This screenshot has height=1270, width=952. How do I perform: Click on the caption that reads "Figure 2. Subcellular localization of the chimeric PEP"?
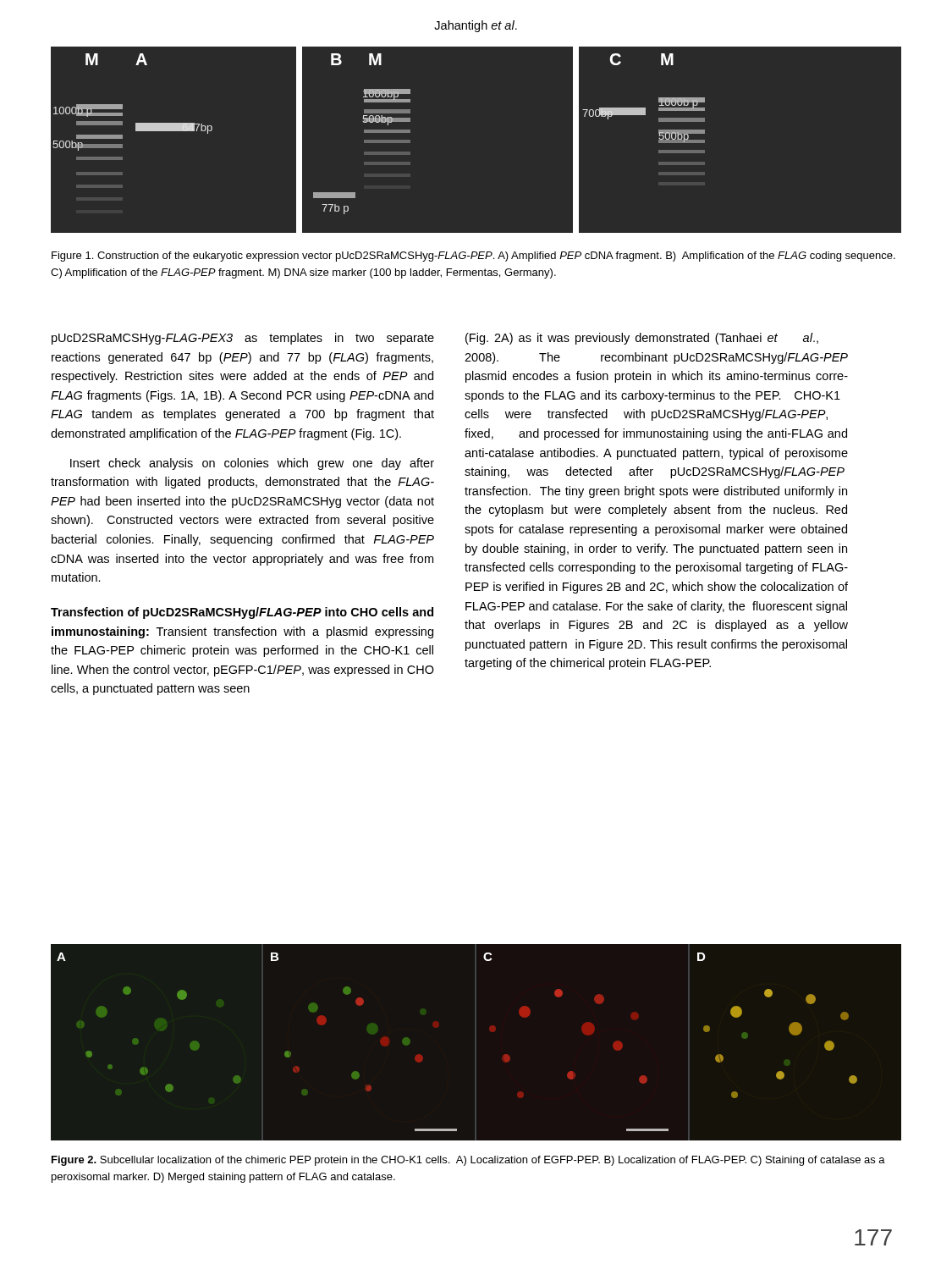point(468,1168)
